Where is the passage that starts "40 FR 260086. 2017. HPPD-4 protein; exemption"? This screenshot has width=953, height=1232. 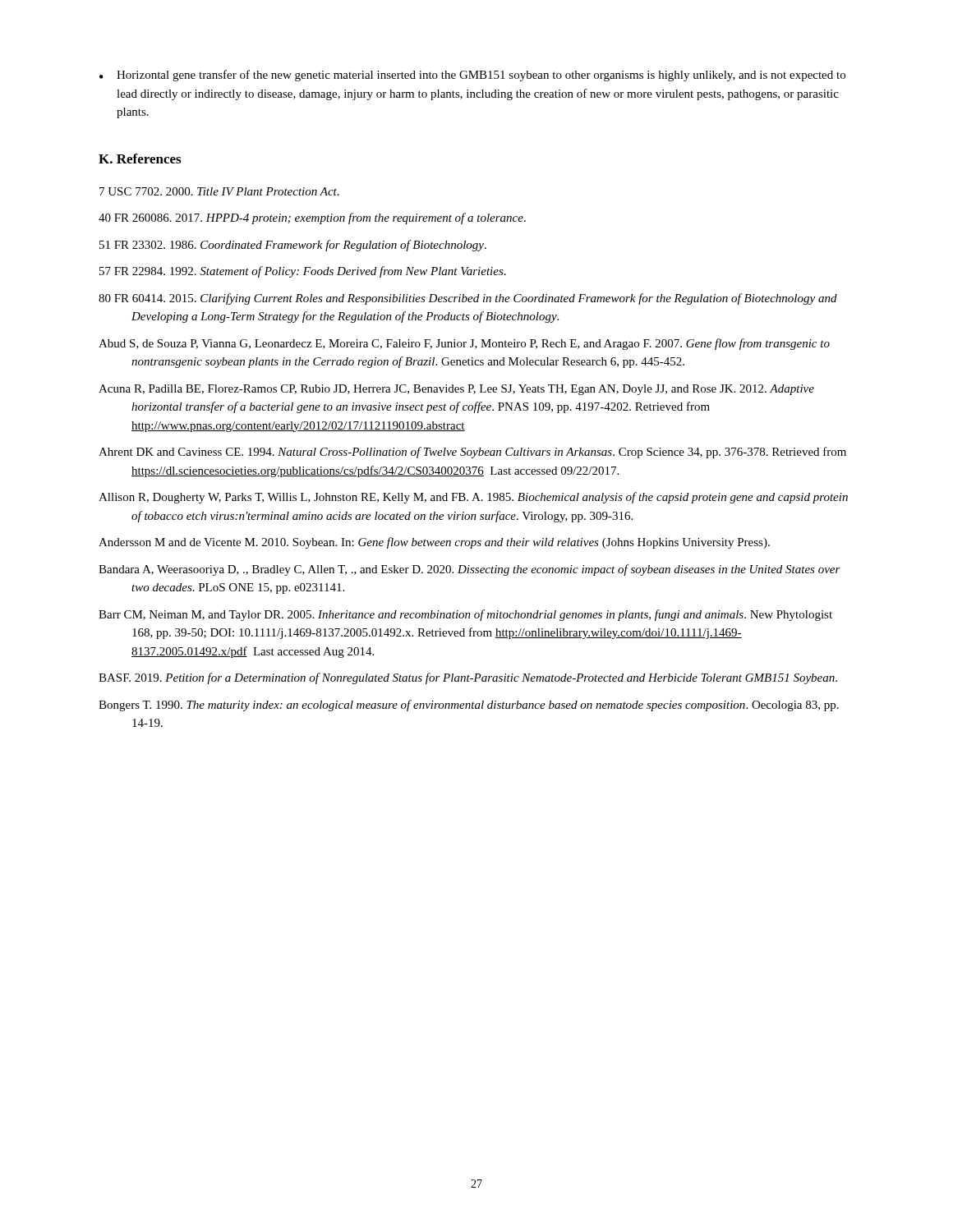point(312,218)
